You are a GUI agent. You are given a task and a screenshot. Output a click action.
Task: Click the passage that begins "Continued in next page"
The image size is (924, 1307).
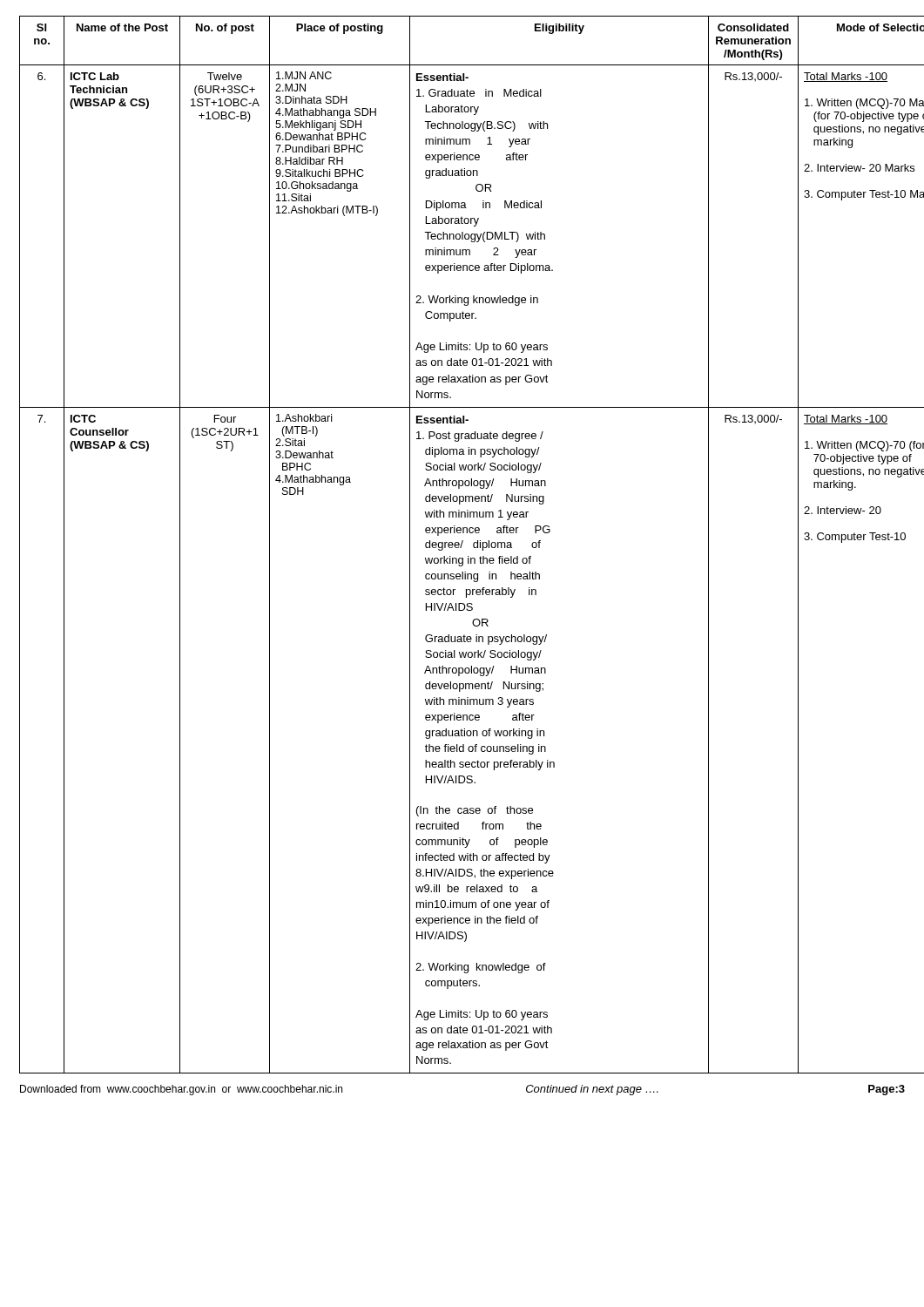[x=592, y=1089]
